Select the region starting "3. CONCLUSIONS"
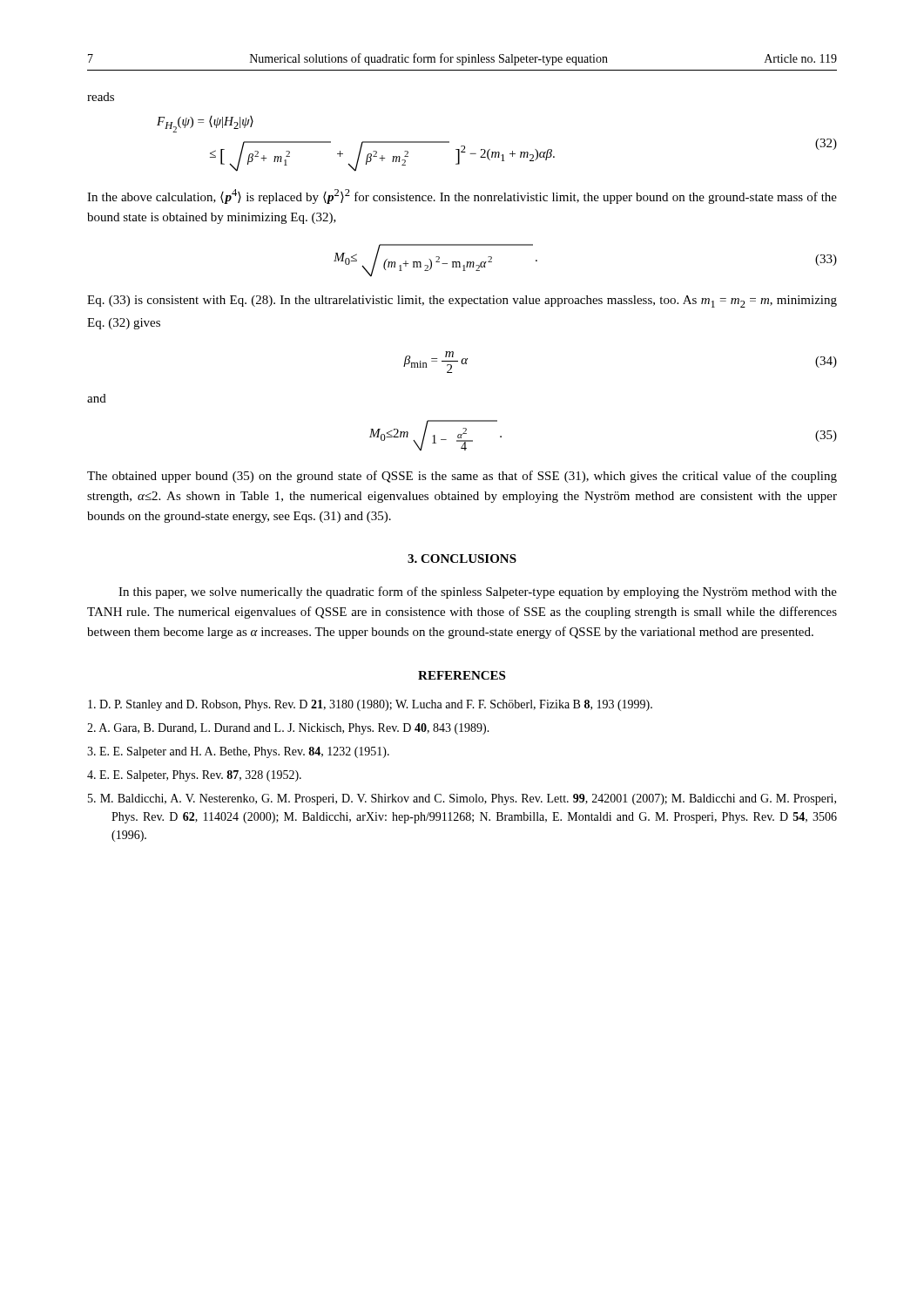Viewport: 924px width, 1307px height. coord(462,558)
